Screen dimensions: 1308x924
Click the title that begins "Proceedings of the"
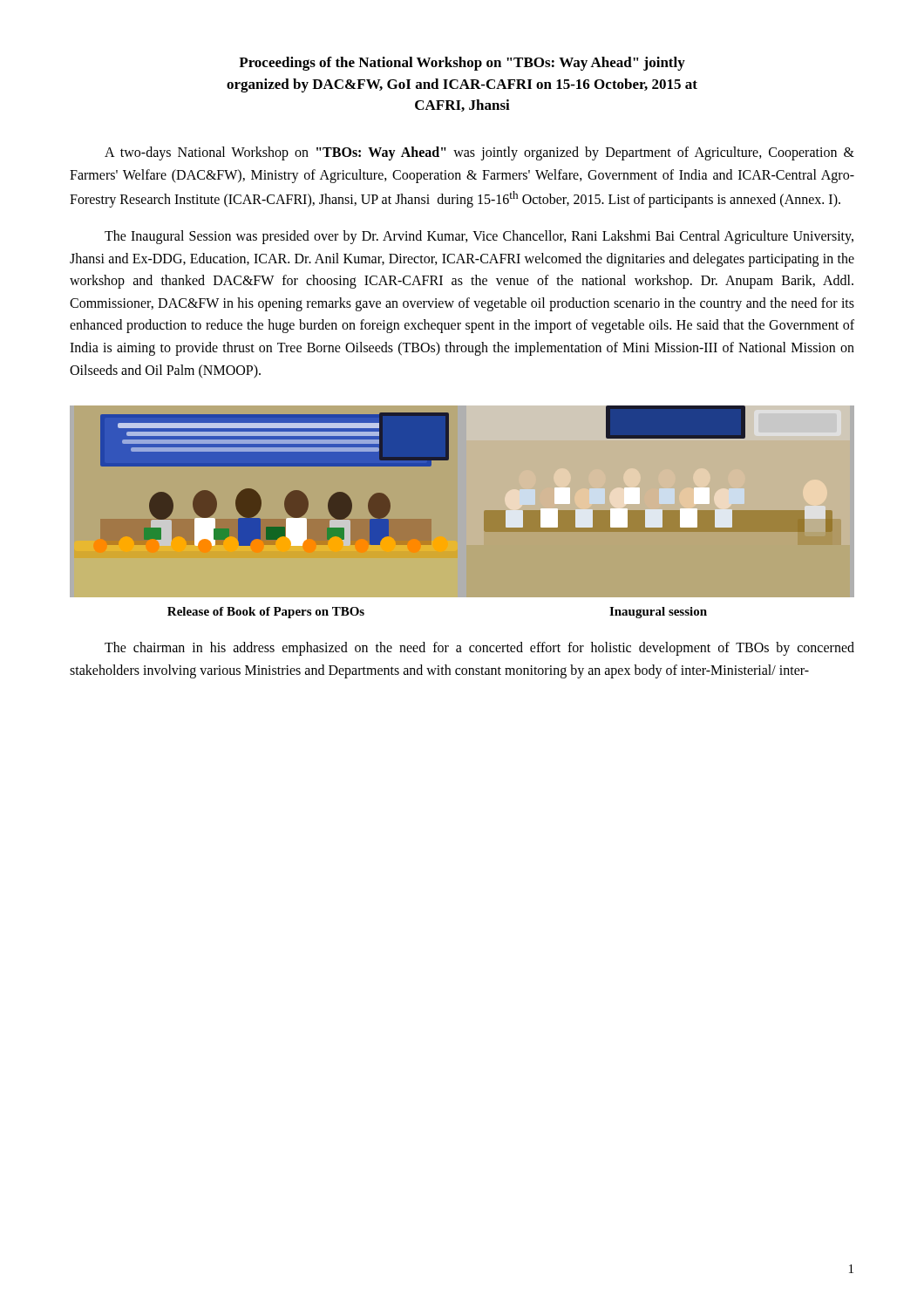tap(462, 84)
